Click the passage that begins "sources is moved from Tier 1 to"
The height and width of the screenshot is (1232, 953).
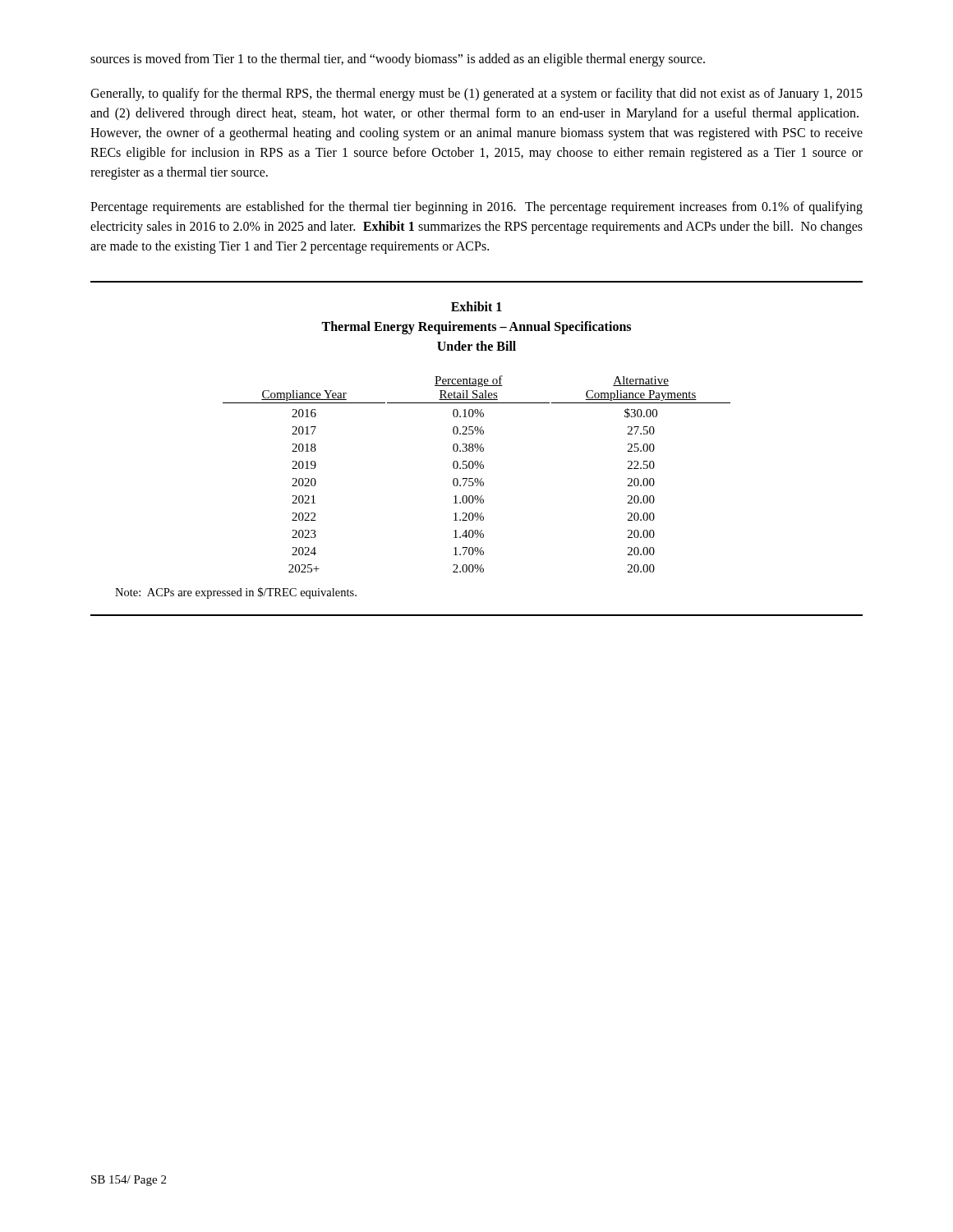[x=398, y=59]
